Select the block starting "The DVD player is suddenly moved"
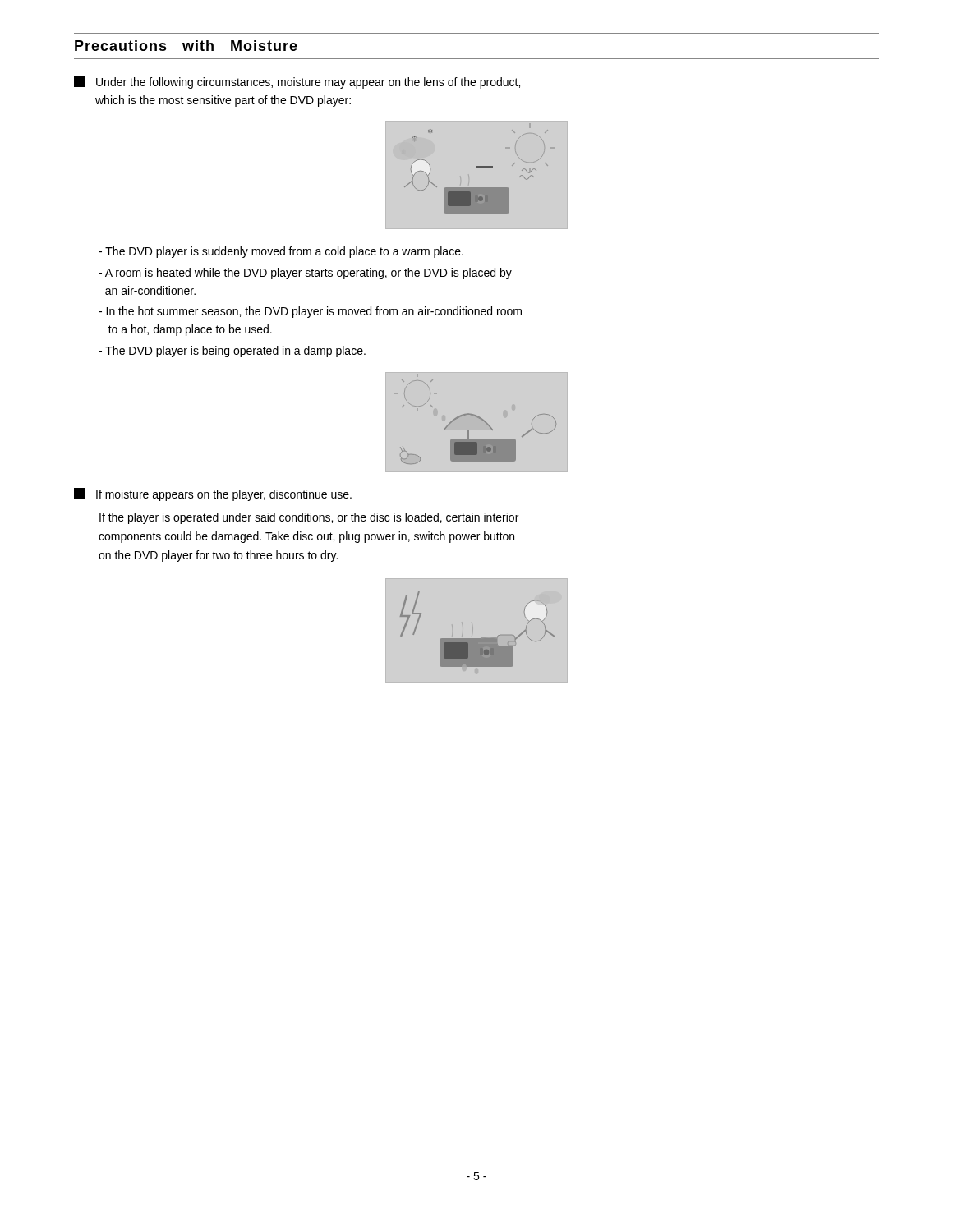Image resolution: width=953 pixels, height=1232 pixels. pyautogui.click(x=281, y=252)
